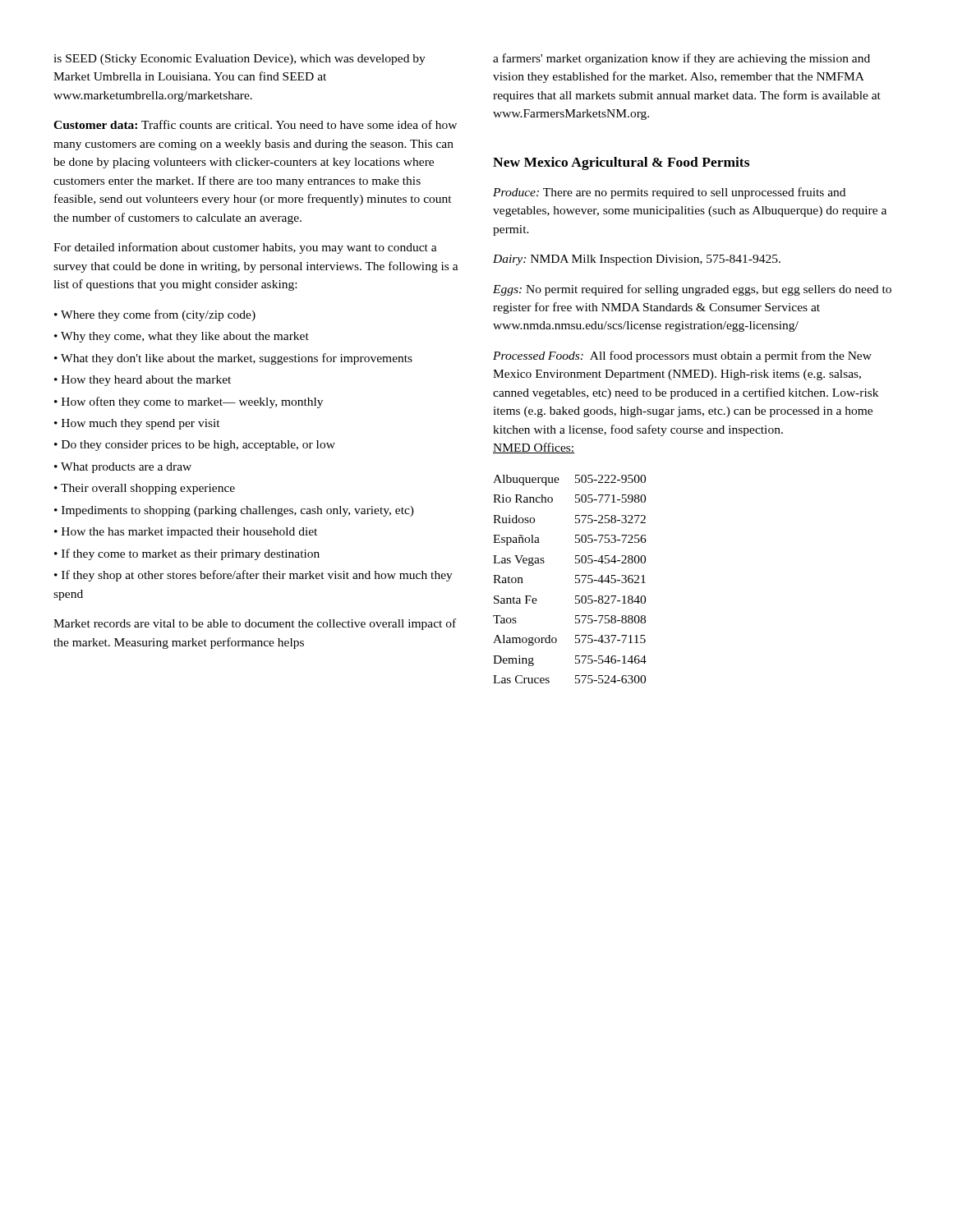Select the table that reads "Santa Fe"
The image size is (953, 1232).
point(696,579)
